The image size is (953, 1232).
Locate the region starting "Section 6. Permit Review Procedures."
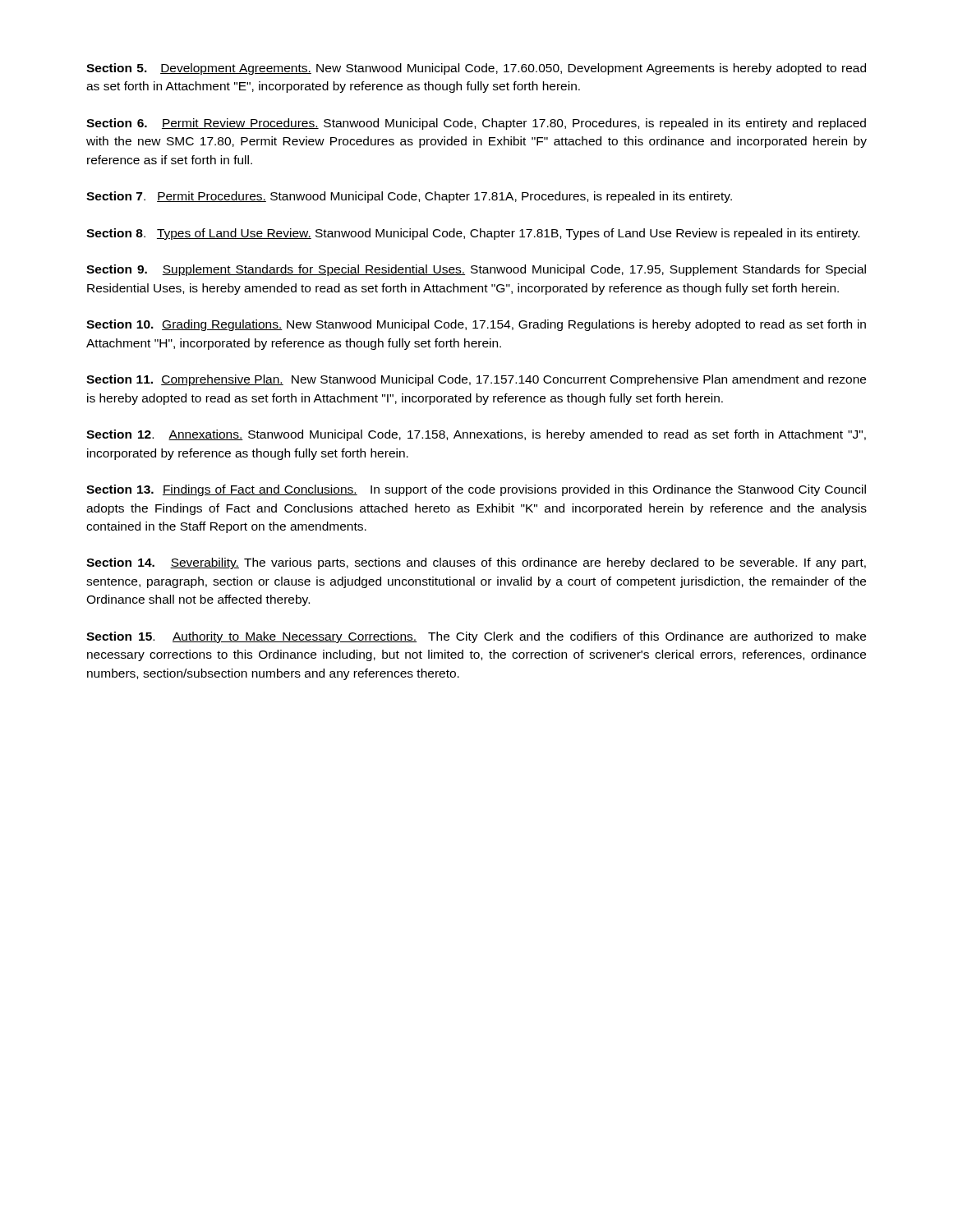point(476,142)
